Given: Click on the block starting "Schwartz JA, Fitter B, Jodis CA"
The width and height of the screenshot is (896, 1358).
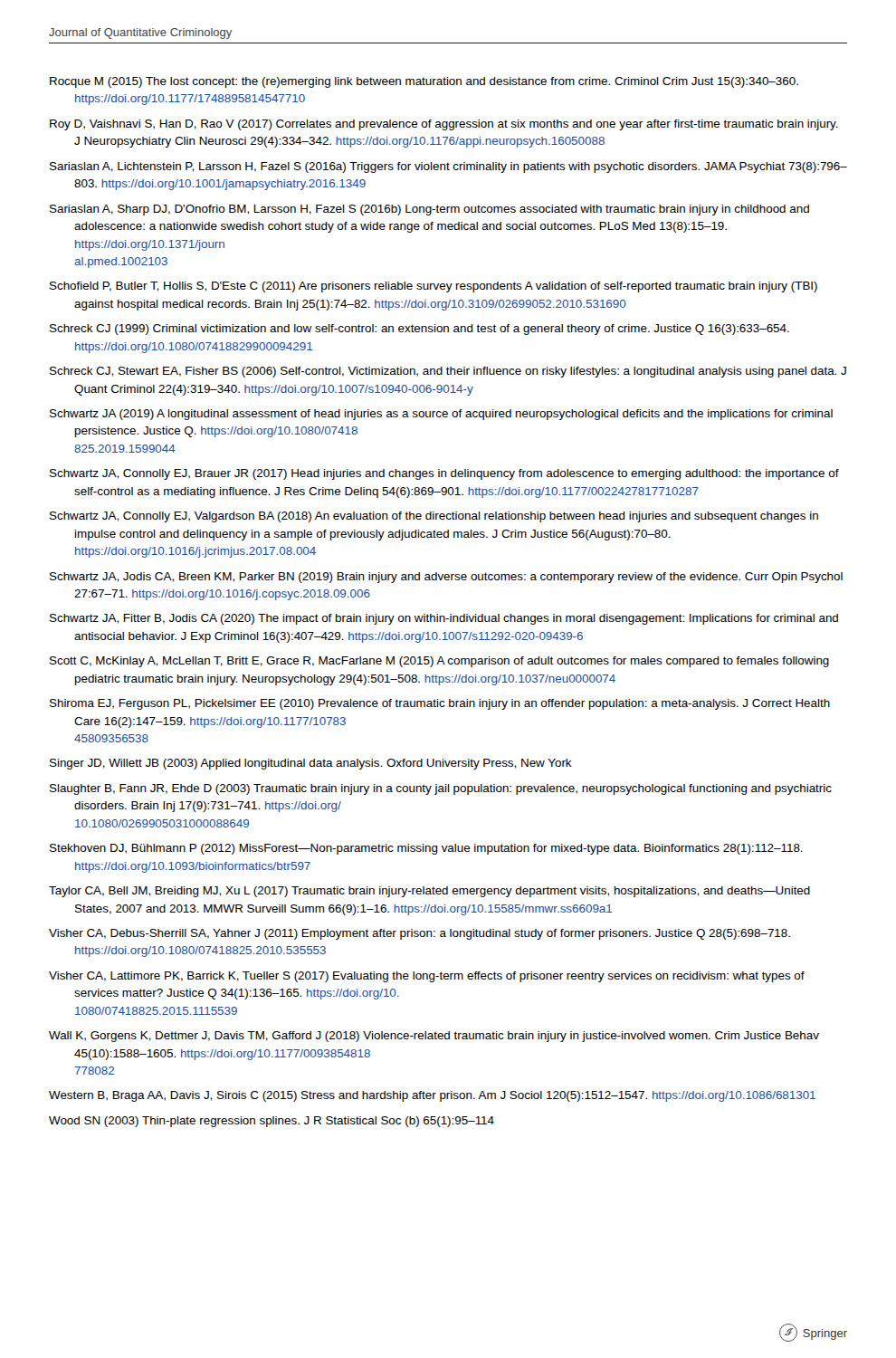Looking at the screenshot, I should pos(444,627).
